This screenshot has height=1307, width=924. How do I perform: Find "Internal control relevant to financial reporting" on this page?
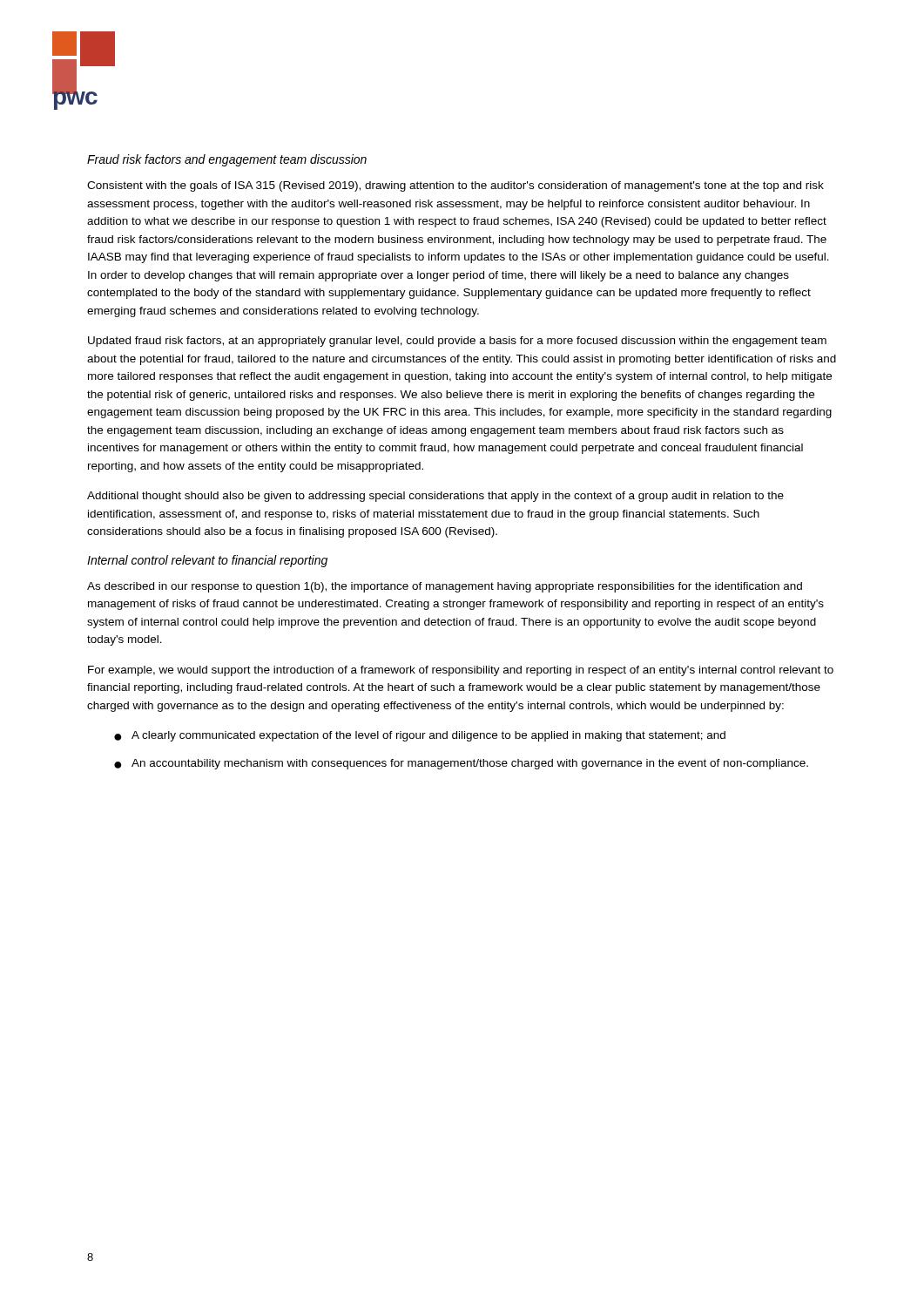coord(207,560)
